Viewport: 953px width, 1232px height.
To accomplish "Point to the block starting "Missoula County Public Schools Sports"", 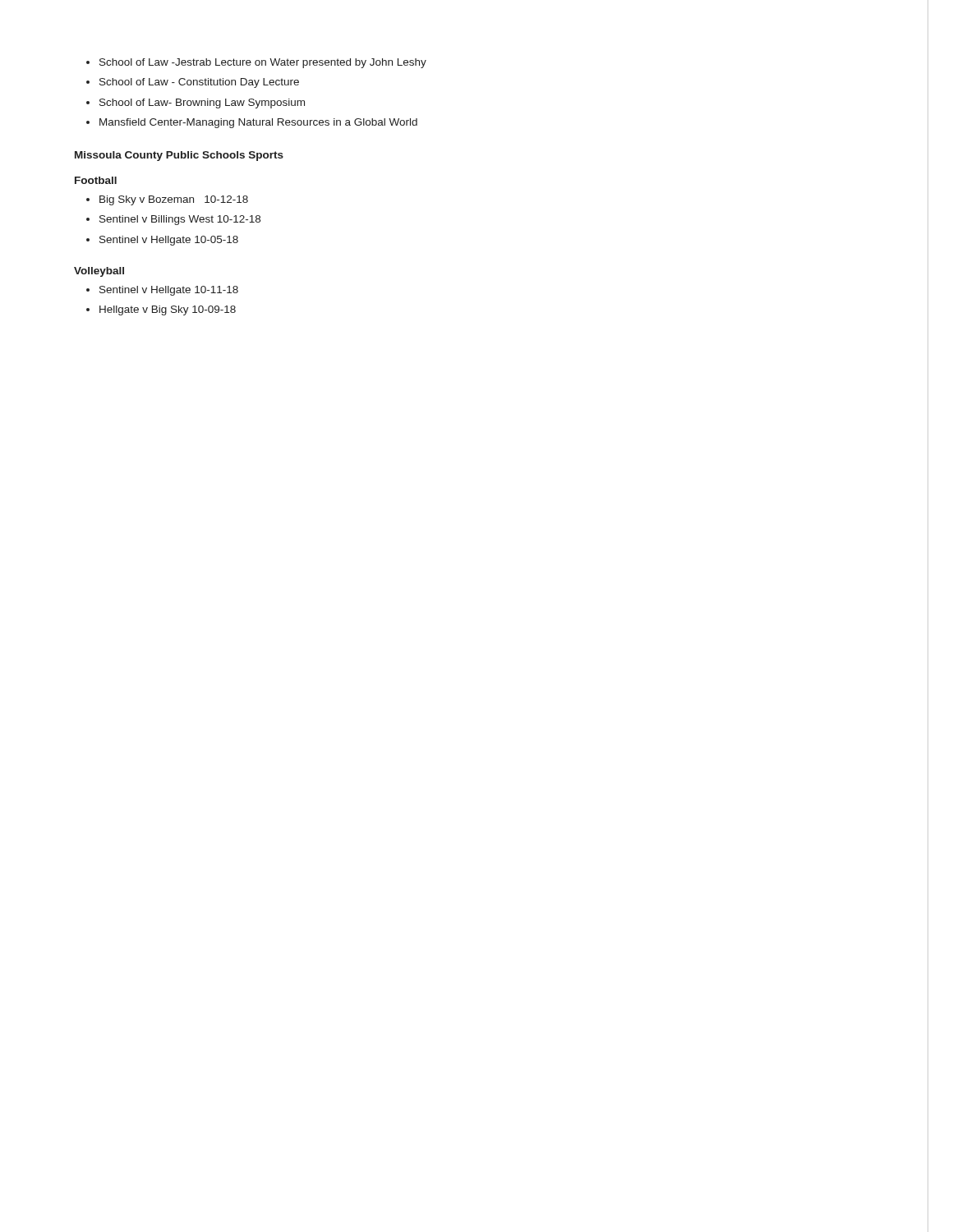I will (x=179, y=155).
